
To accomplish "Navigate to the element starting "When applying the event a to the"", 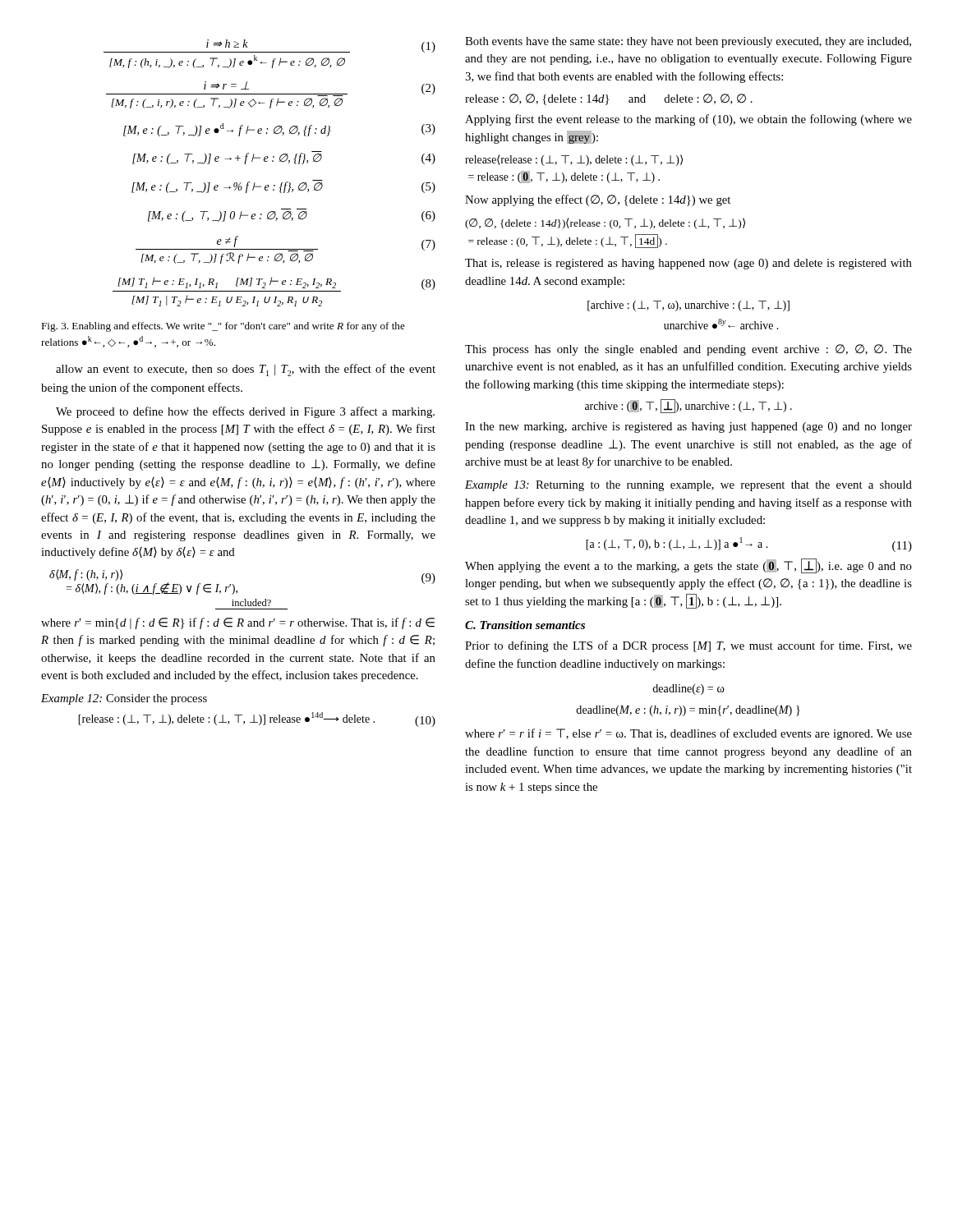I will point(688,584).
